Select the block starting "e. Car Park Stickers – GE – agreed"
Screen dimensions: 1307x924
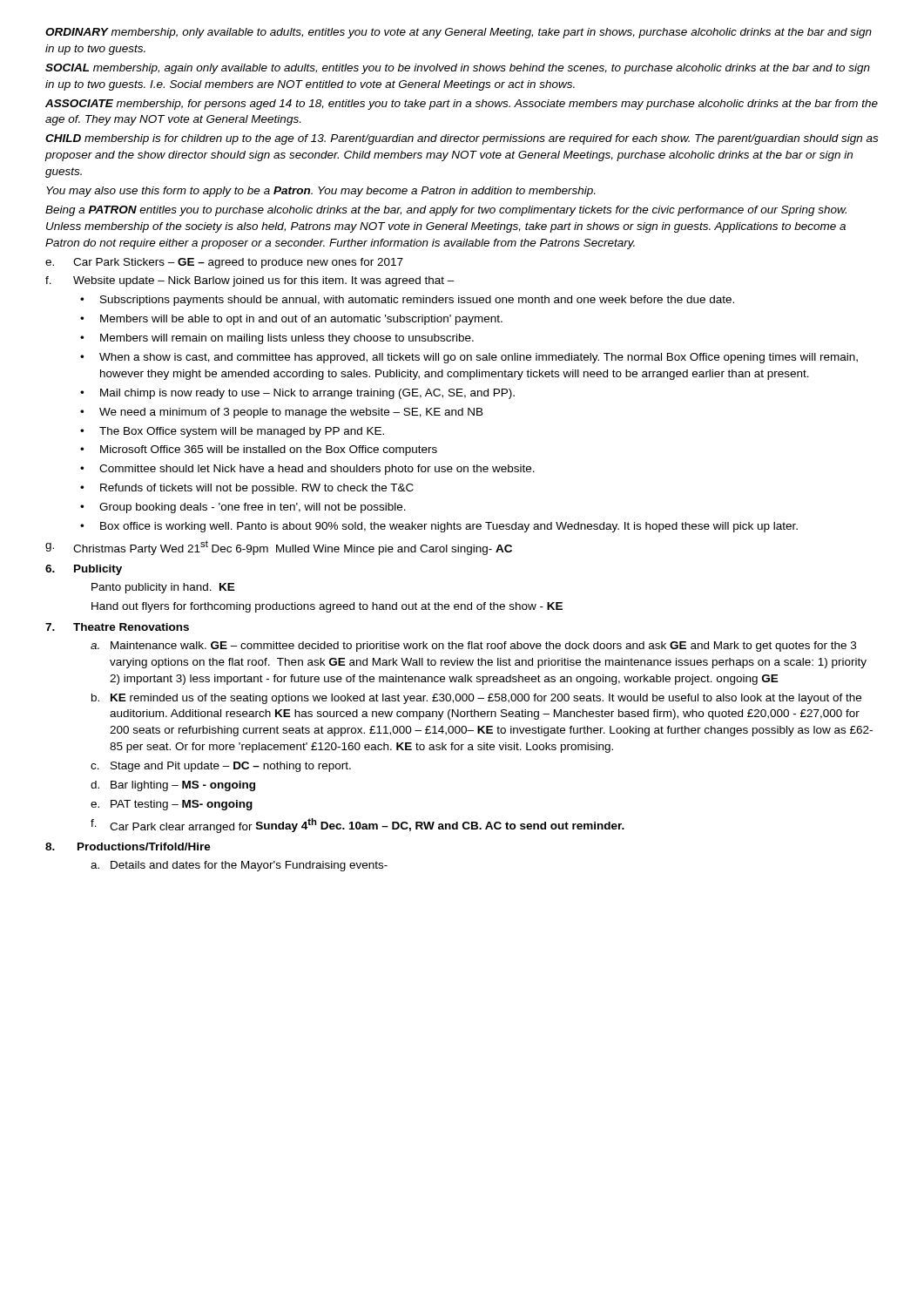click(224, 263)
